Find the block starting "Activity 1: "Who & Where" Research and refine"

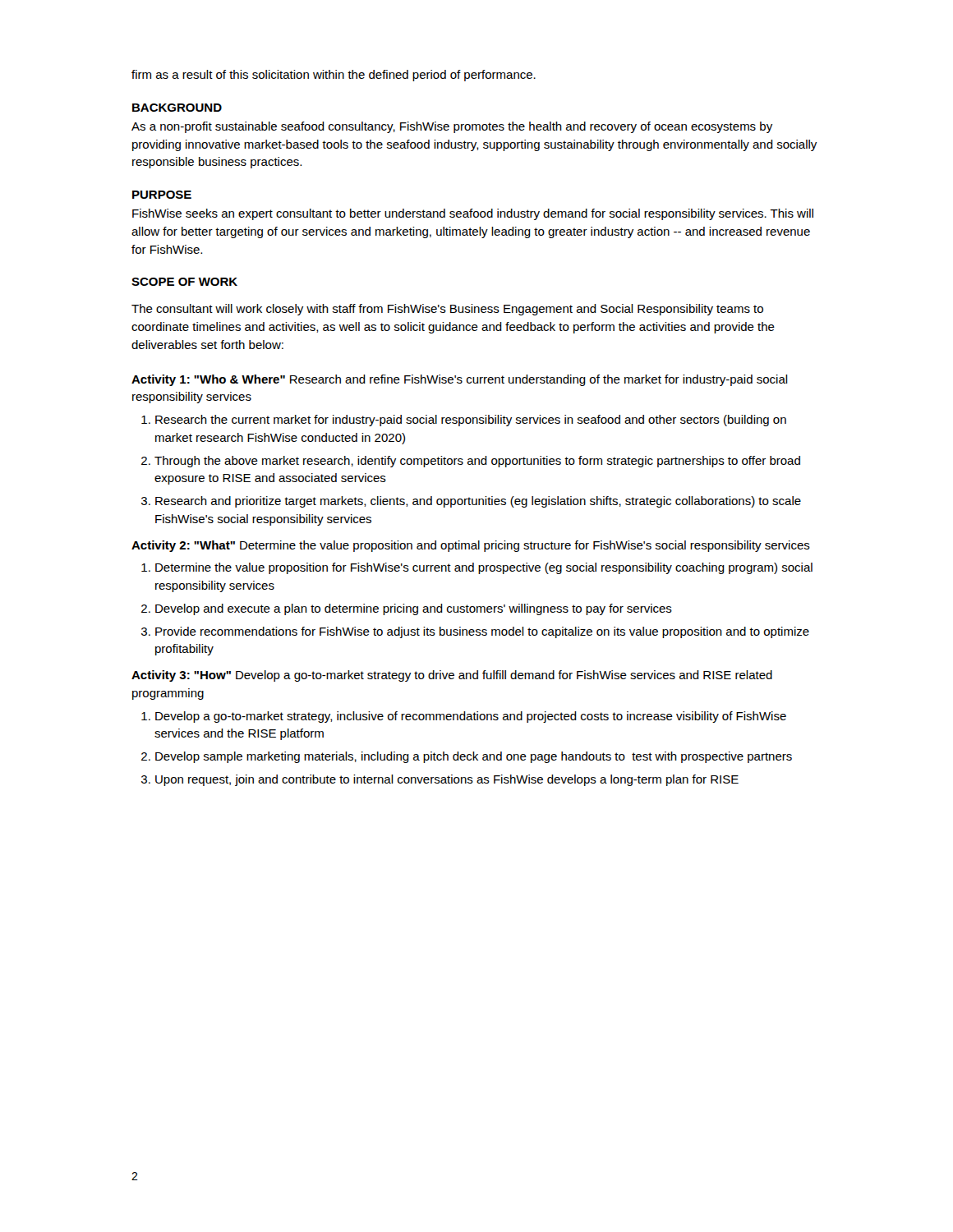(x=460, y=388)
